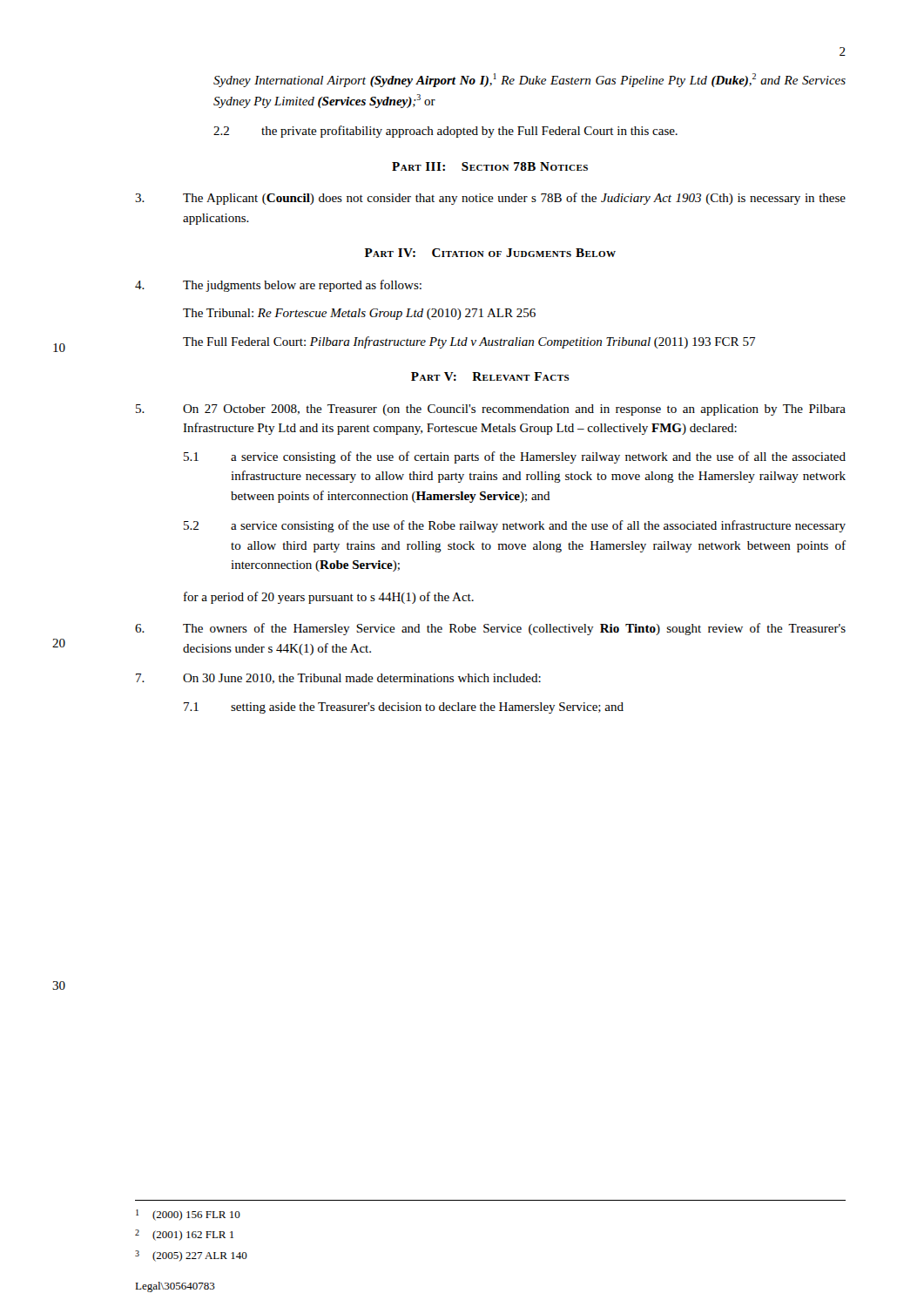The height and width of the screenshot is (1307, 924).
Task: Click on the list item containing "6. The owners of the Hamersley"
Action: (490, 638)
